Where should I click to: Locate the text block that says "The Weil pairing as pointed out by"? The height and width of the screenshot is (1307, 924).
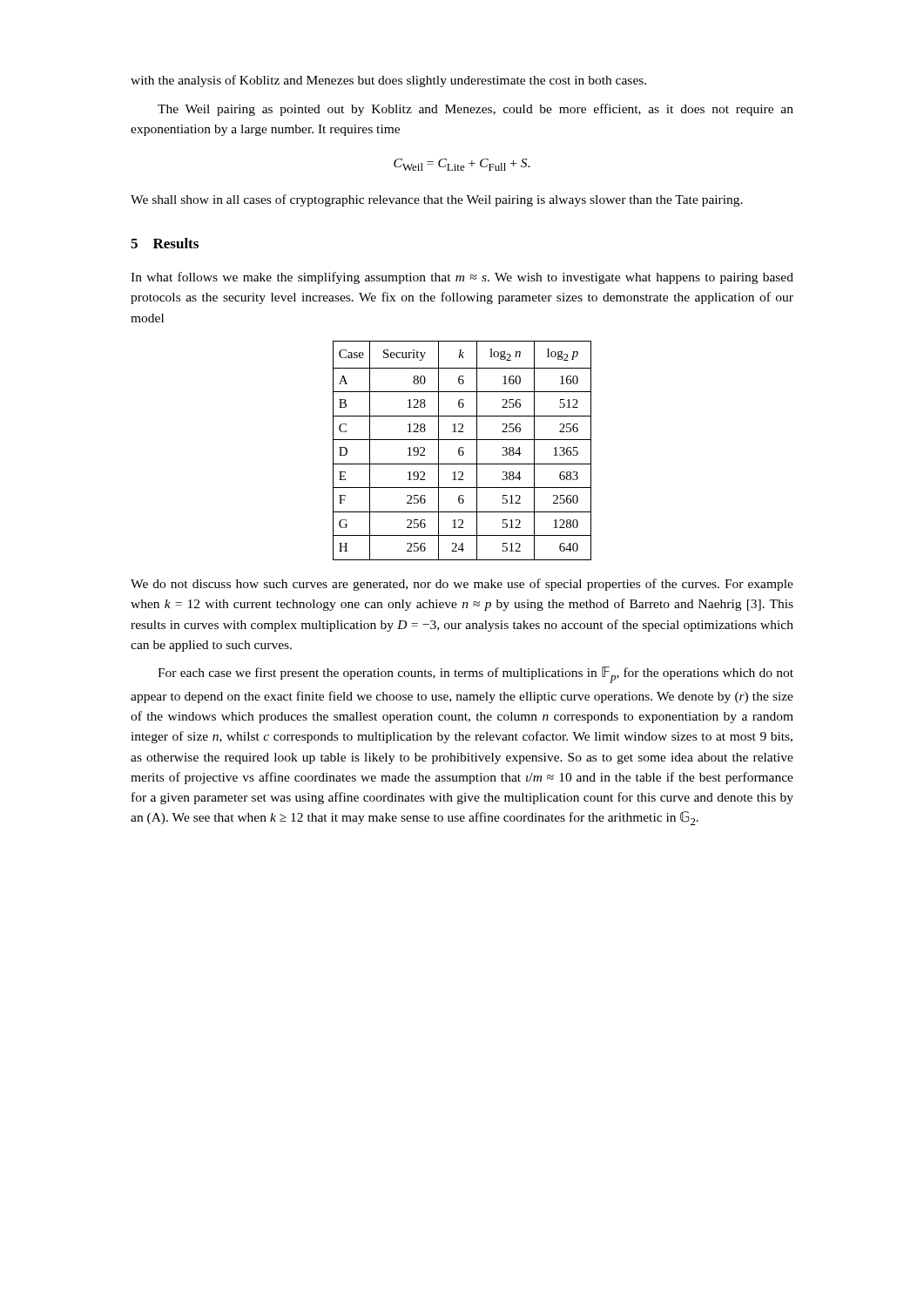tap(462, 118)
